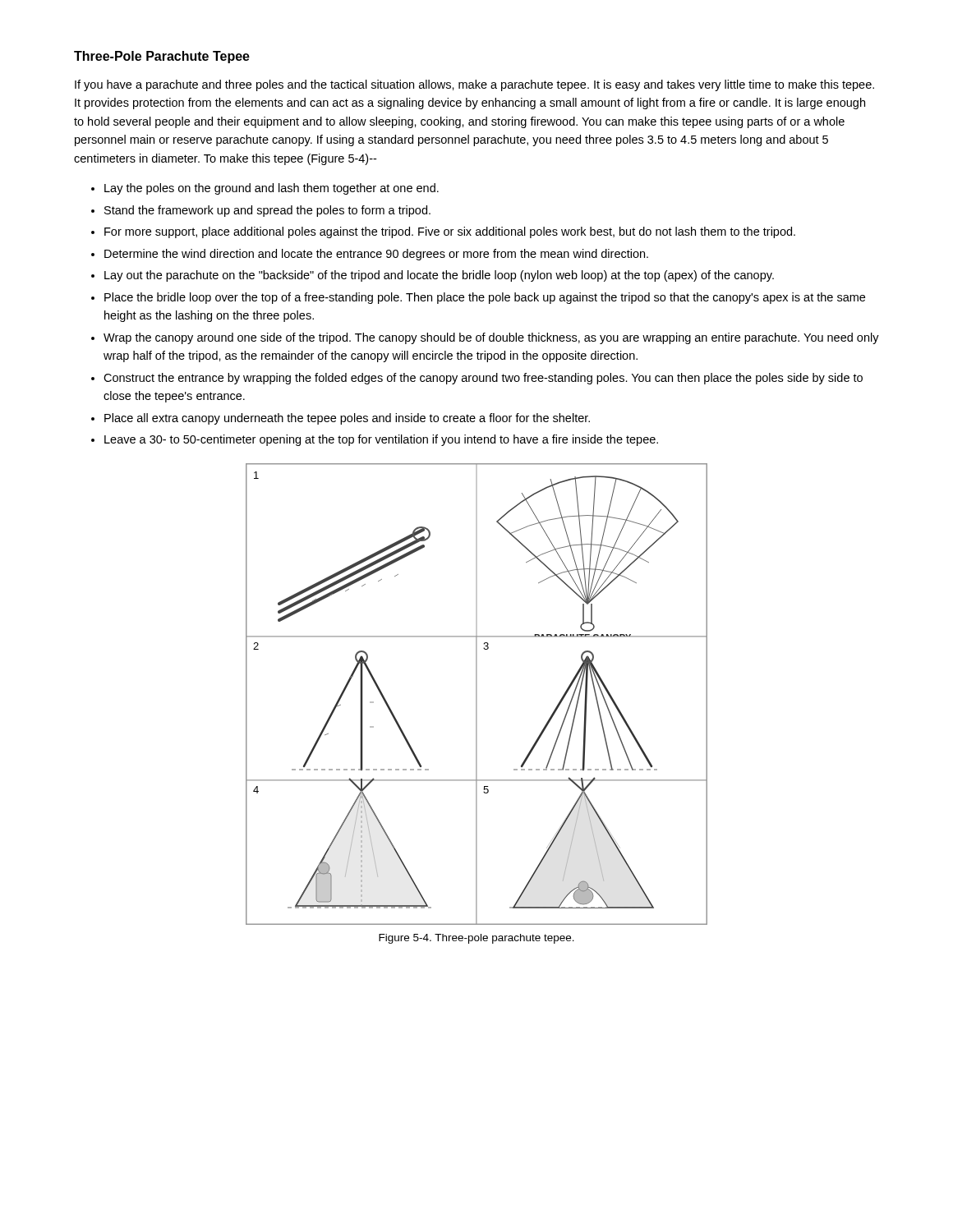Viewport: 953px width, 1232px height.
Task: Select the caption
Action: [x=476, y=938]
